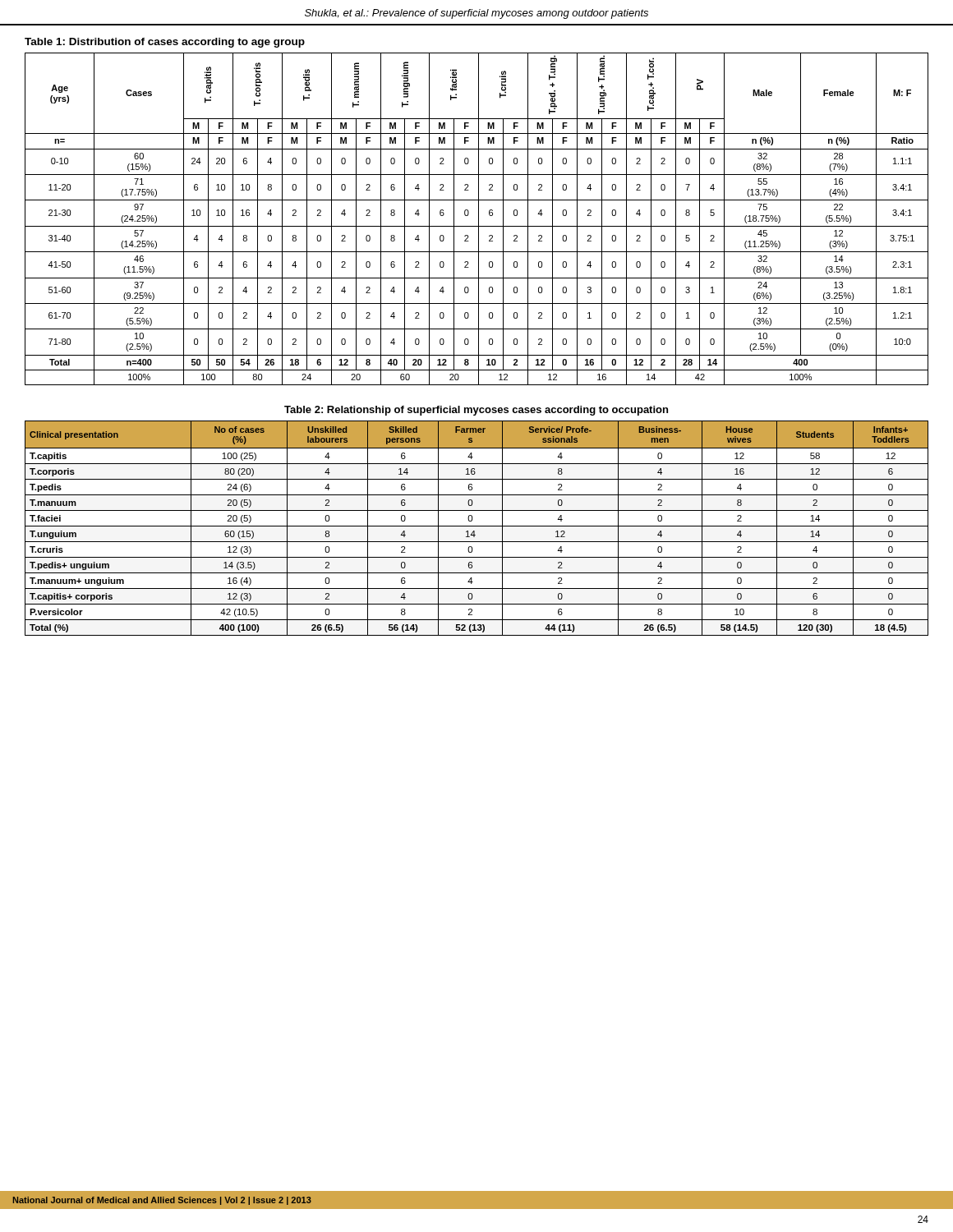
Task: Where is the section header that starts "Table 1: Distribution of"?
Action: coord(165,42)
